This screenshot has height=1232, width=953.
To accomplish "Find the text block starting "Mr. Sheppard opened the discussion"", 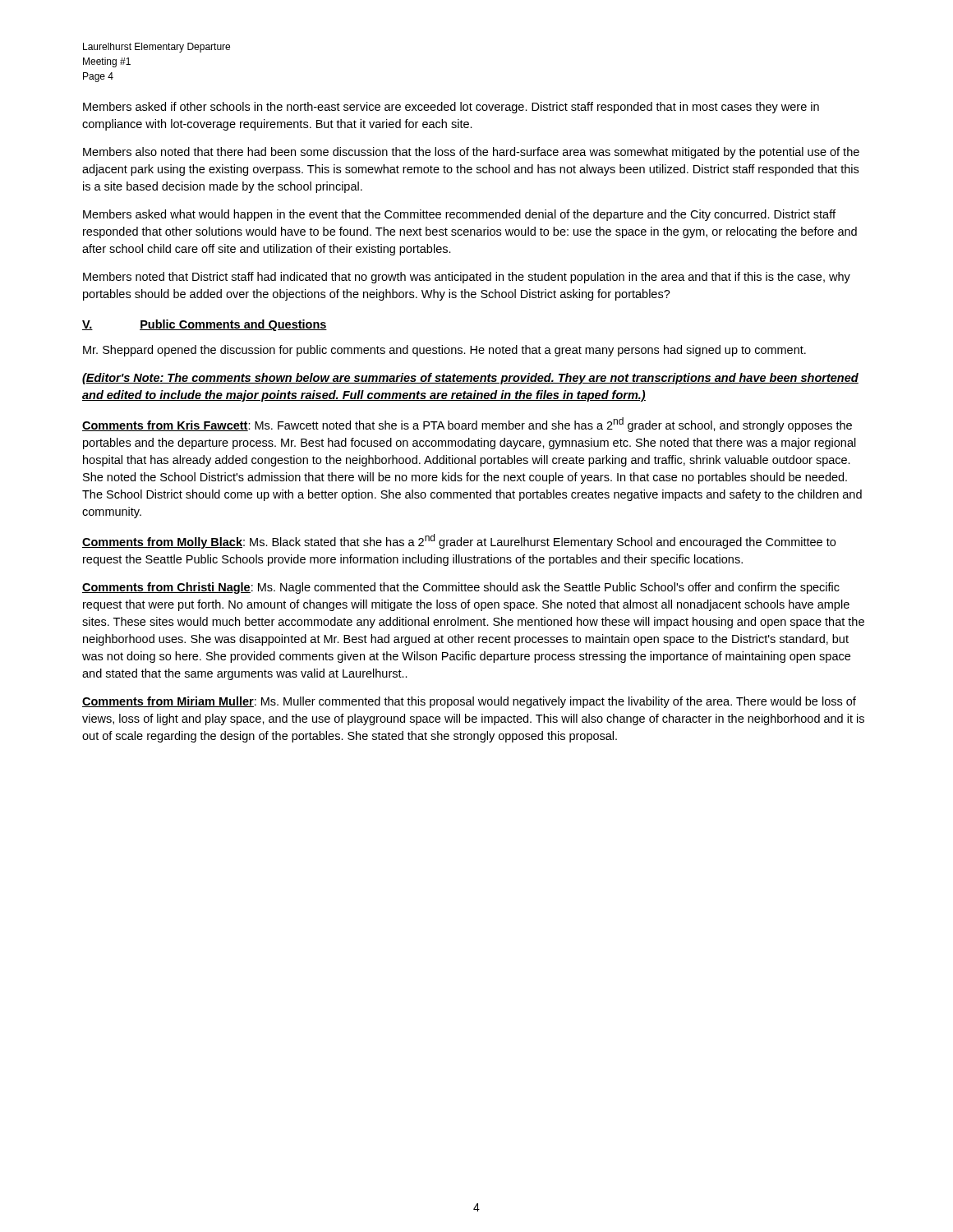I will click(x=444, y=350).
